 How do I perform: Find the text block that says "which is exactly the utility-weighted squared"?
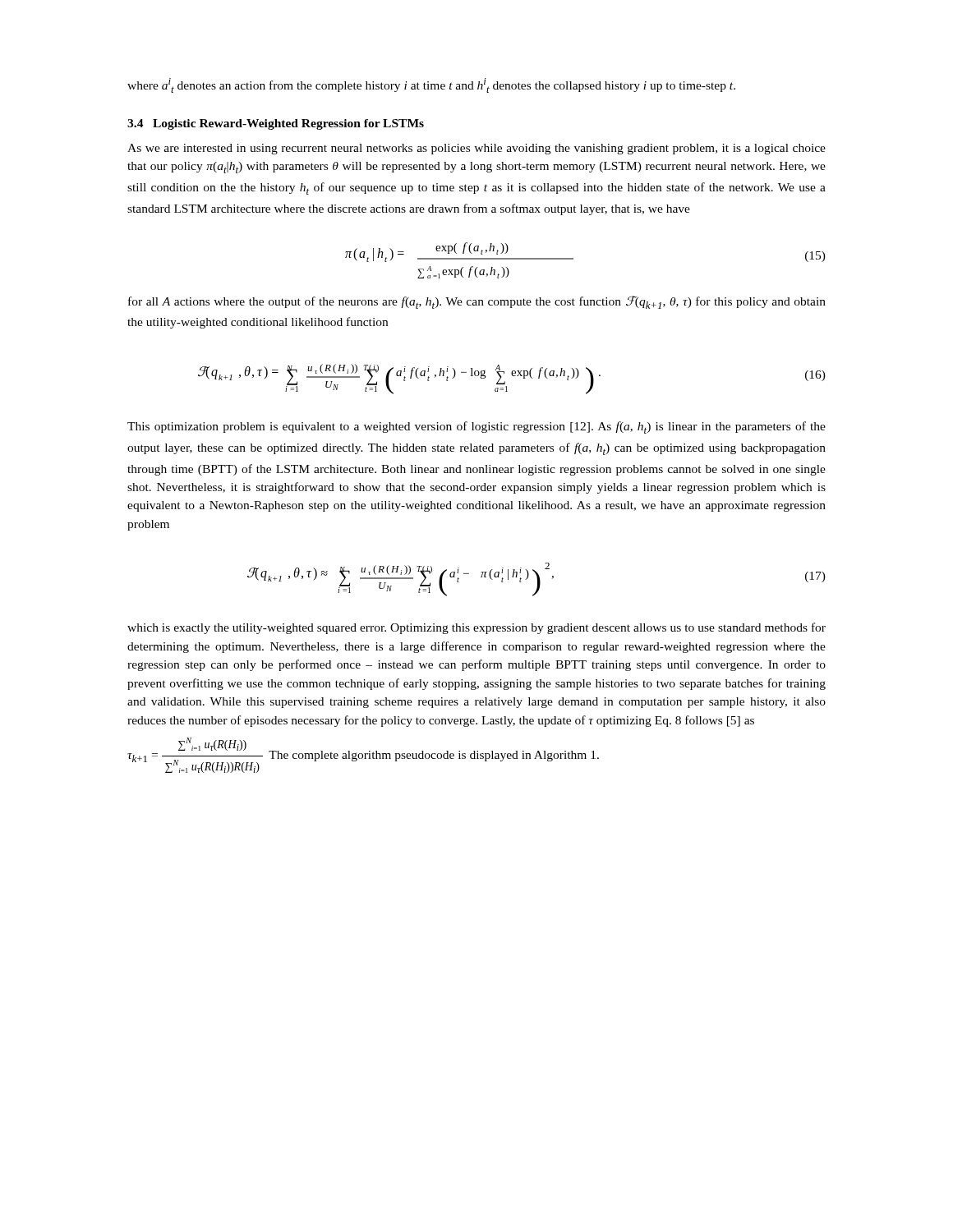coord(476,699)
